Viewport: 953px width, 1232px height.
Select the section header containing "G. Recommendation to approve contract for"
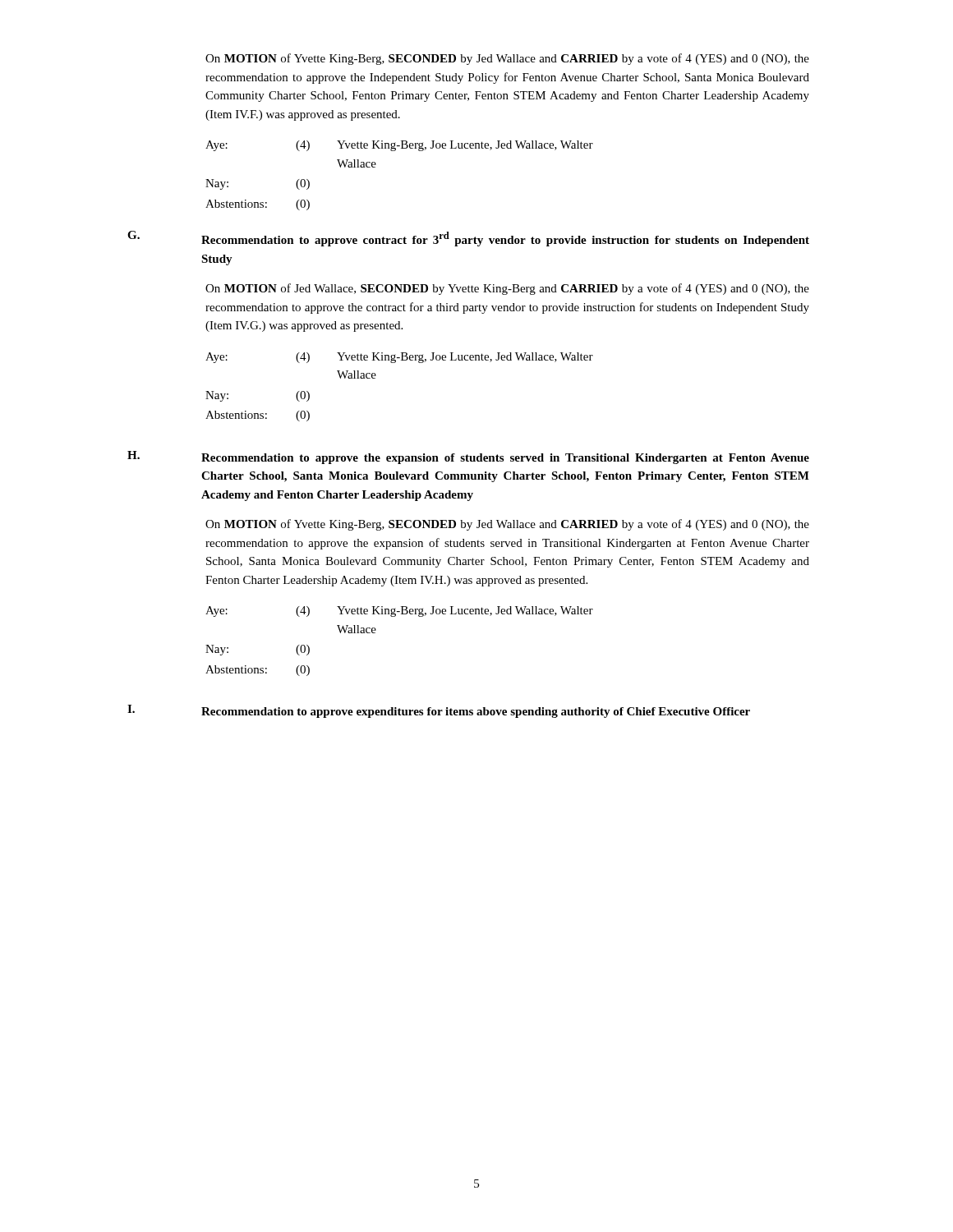pyautogui.click(x=468, y=248)
